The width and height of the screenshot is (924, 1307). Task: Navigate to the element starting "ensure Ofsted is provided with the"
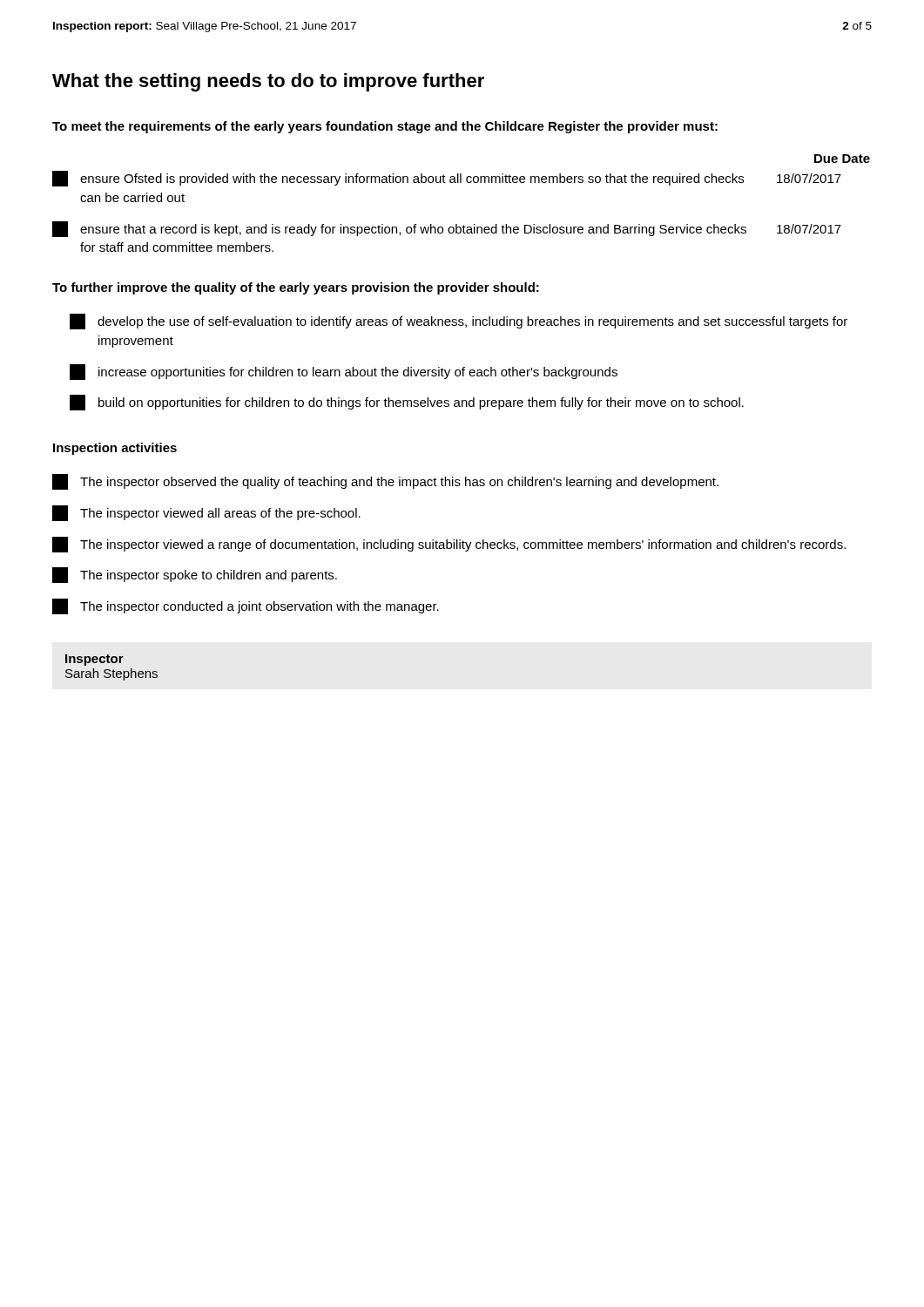click(462, 188)
